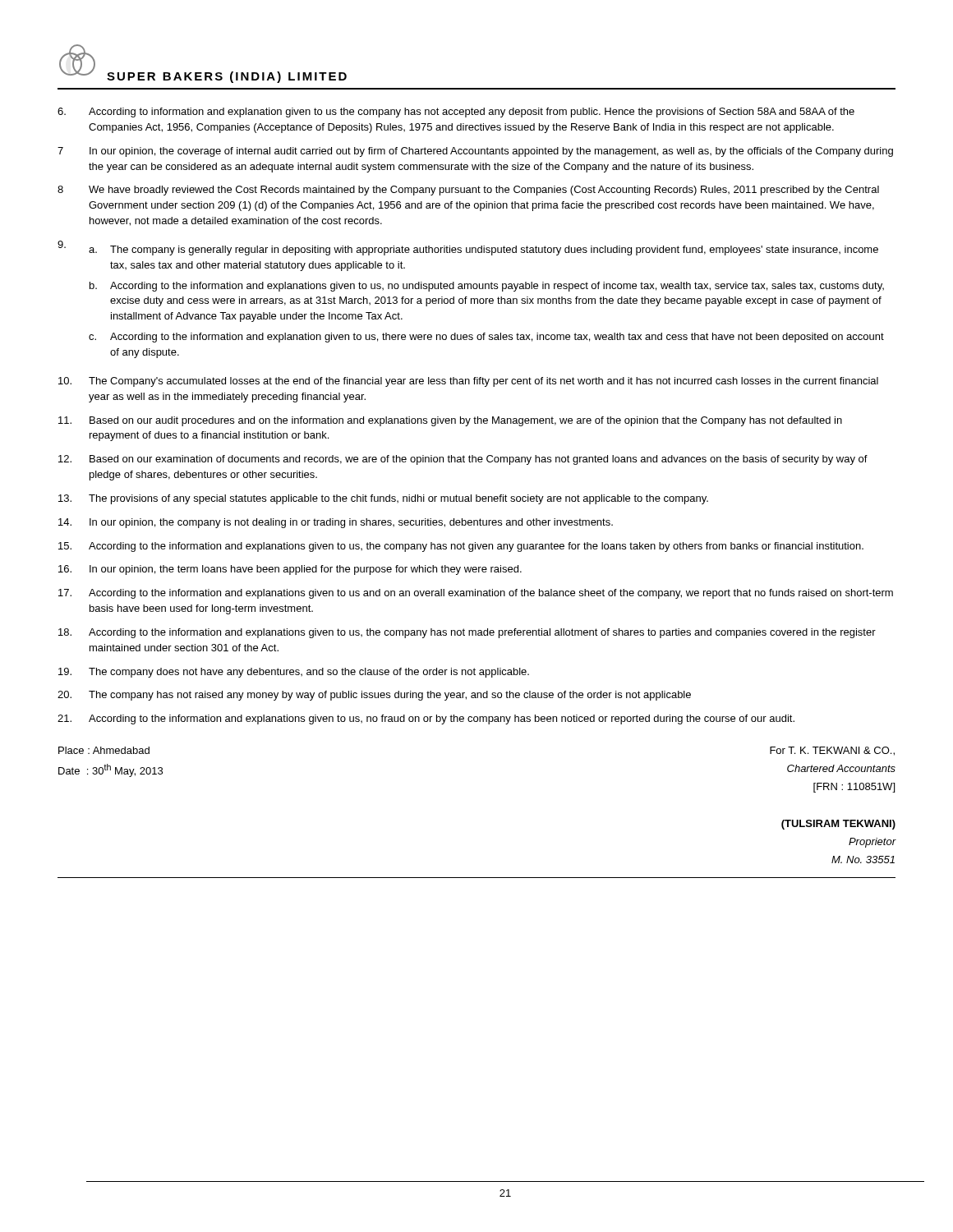This screenshot has width=953, height=1232.
Task: Navigate to the passage starting "6. According to information and explanation given"
Action: pyautogui.click(x=476, y=120)
